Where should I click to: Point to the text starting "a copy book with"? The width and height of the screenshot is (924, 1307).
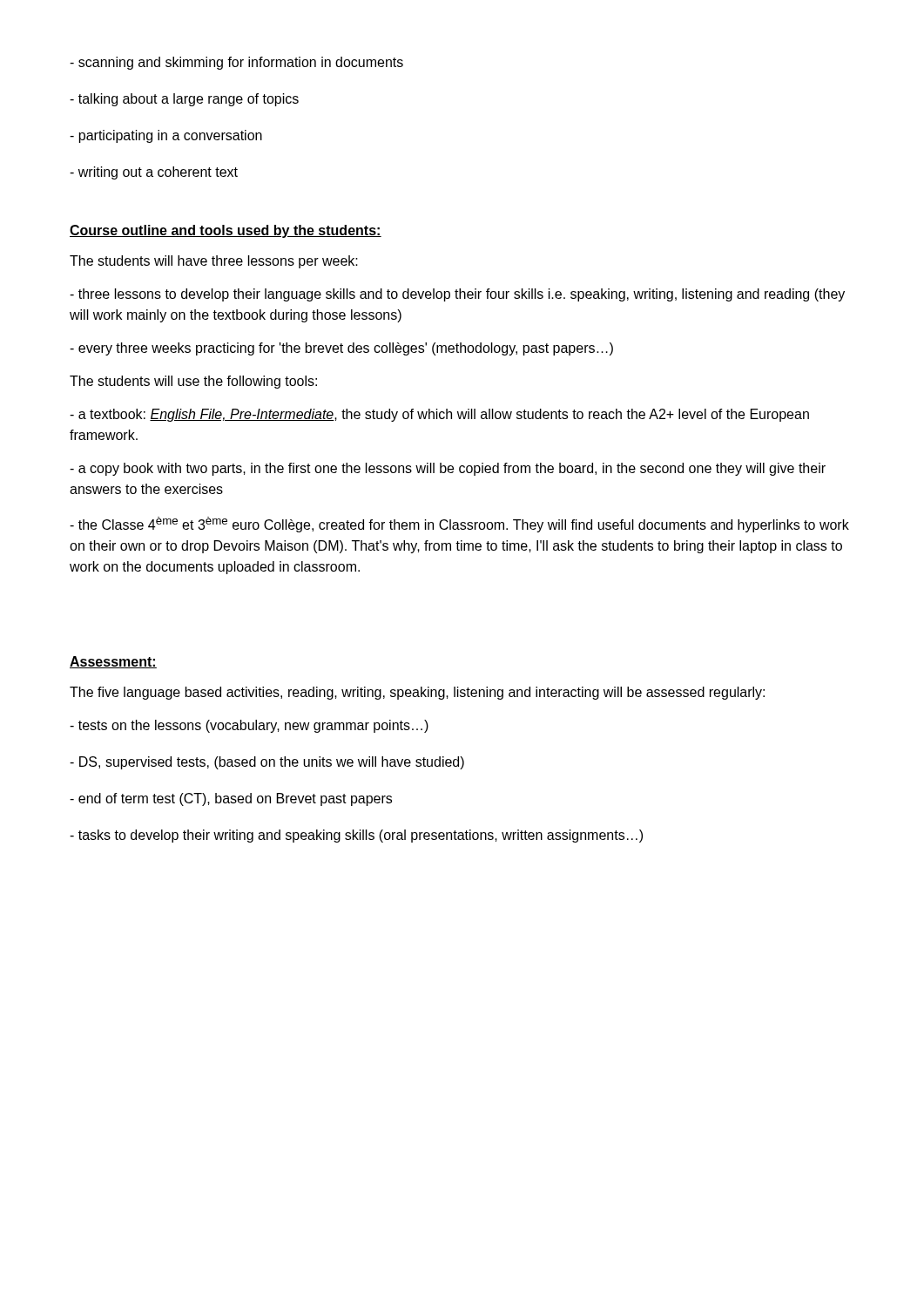[x=448, y=479]
